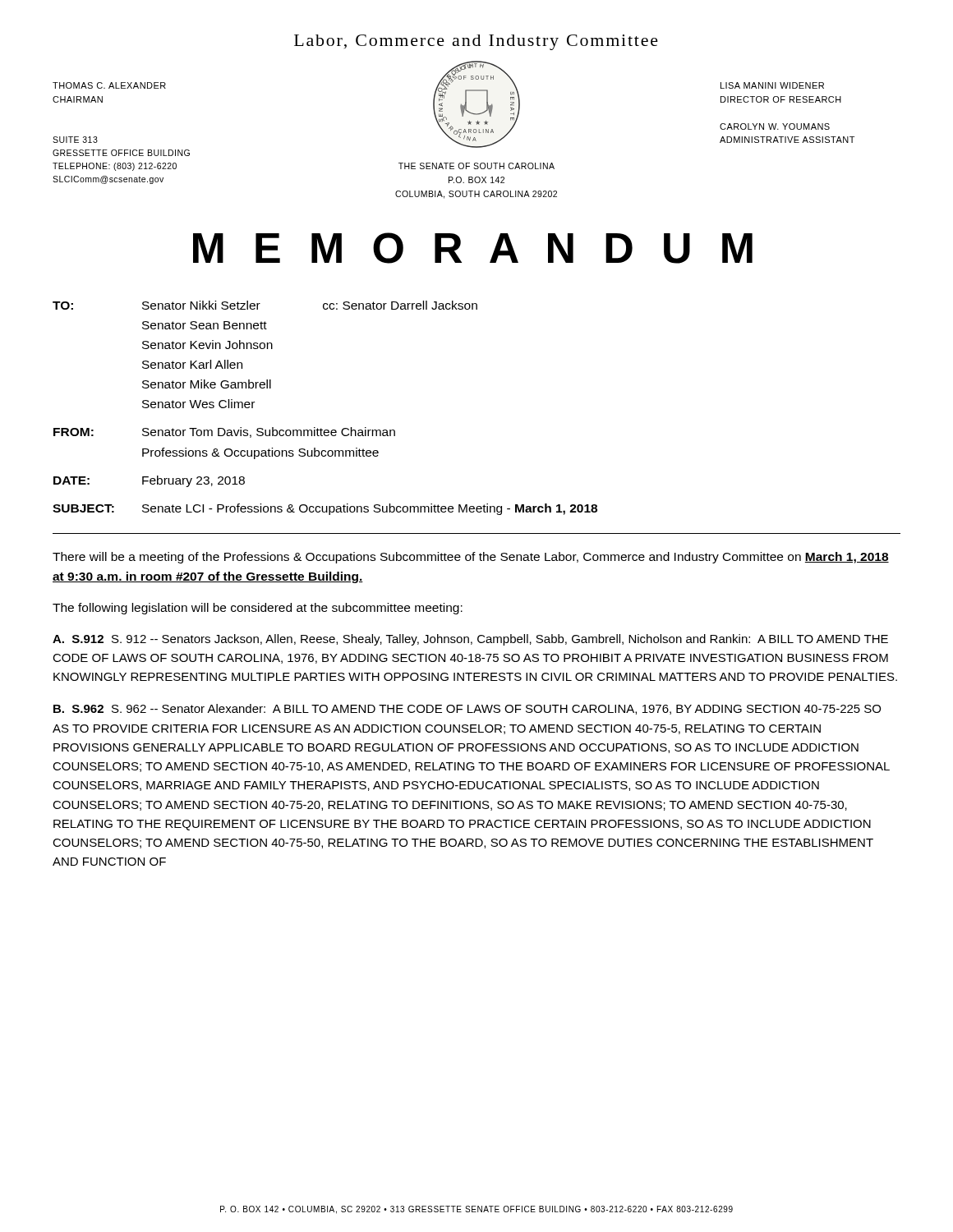
Task: Point to the block starting "DATE: February 23,"
Action: point(149,481)
